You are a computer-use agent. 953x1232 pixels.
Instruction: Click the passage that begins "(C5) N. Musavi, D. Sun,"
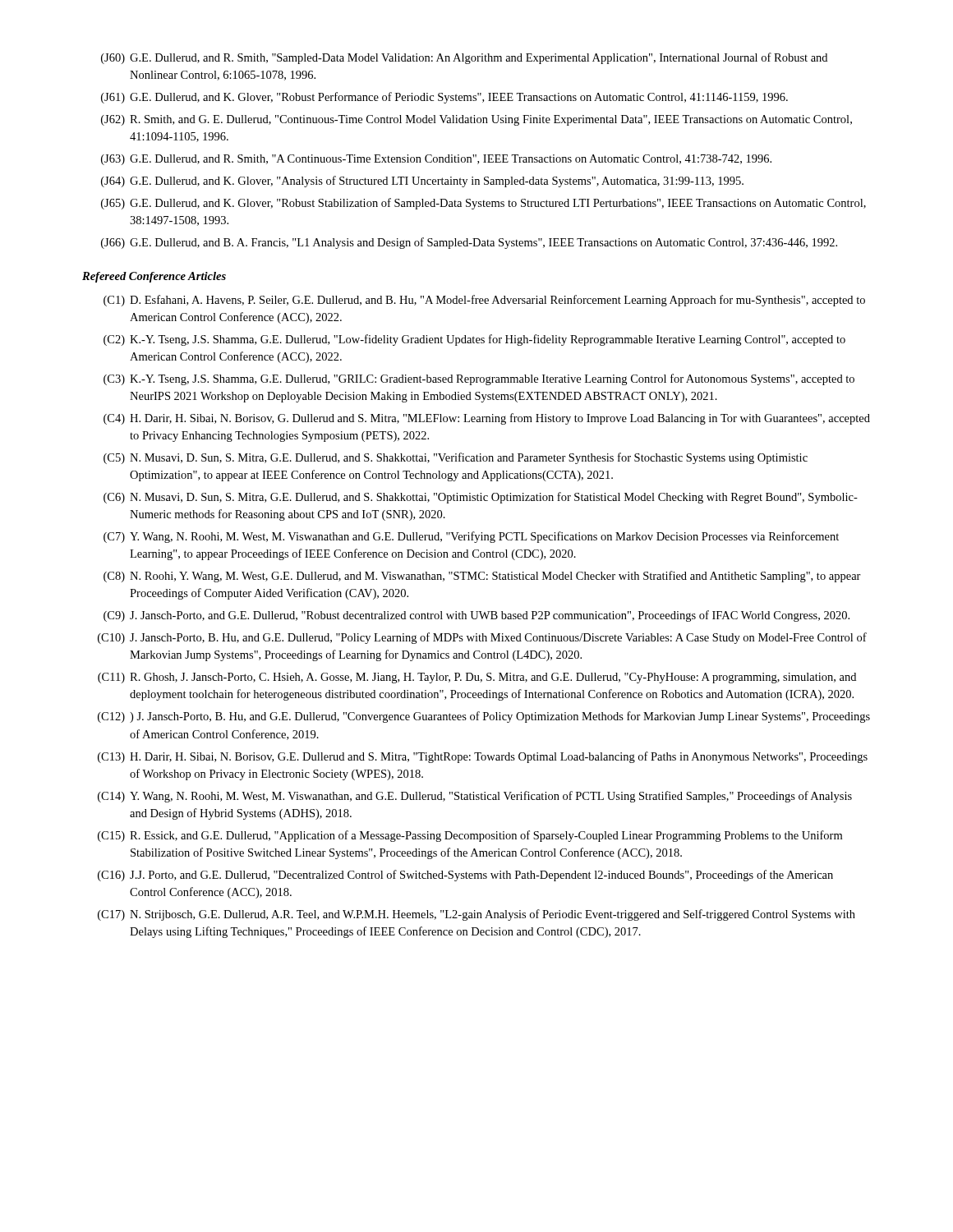(476, 467)
